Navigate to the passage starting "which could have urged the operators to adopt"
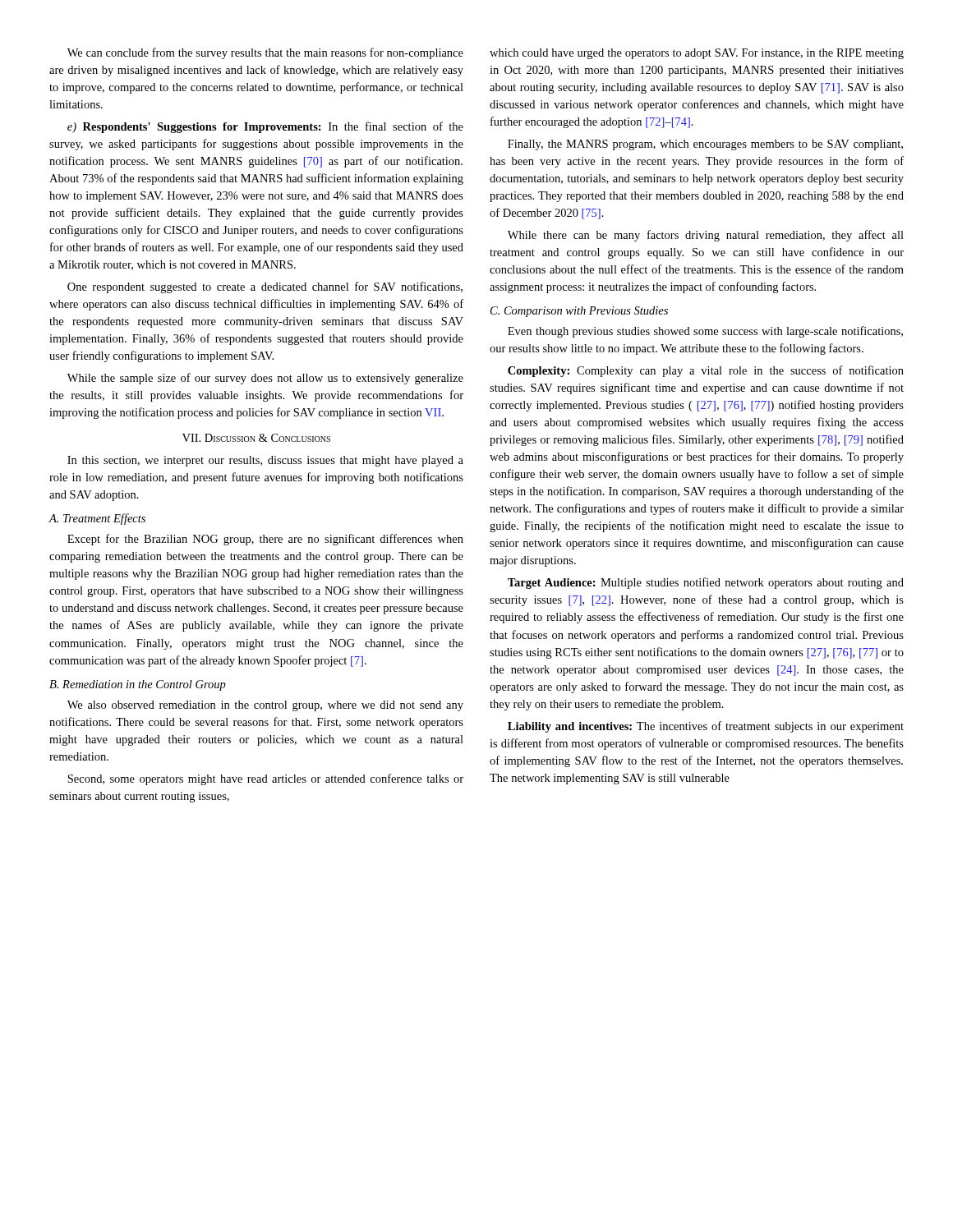Image resolution: width=953 pixels, height=1232 pixels. pos(697,88)
